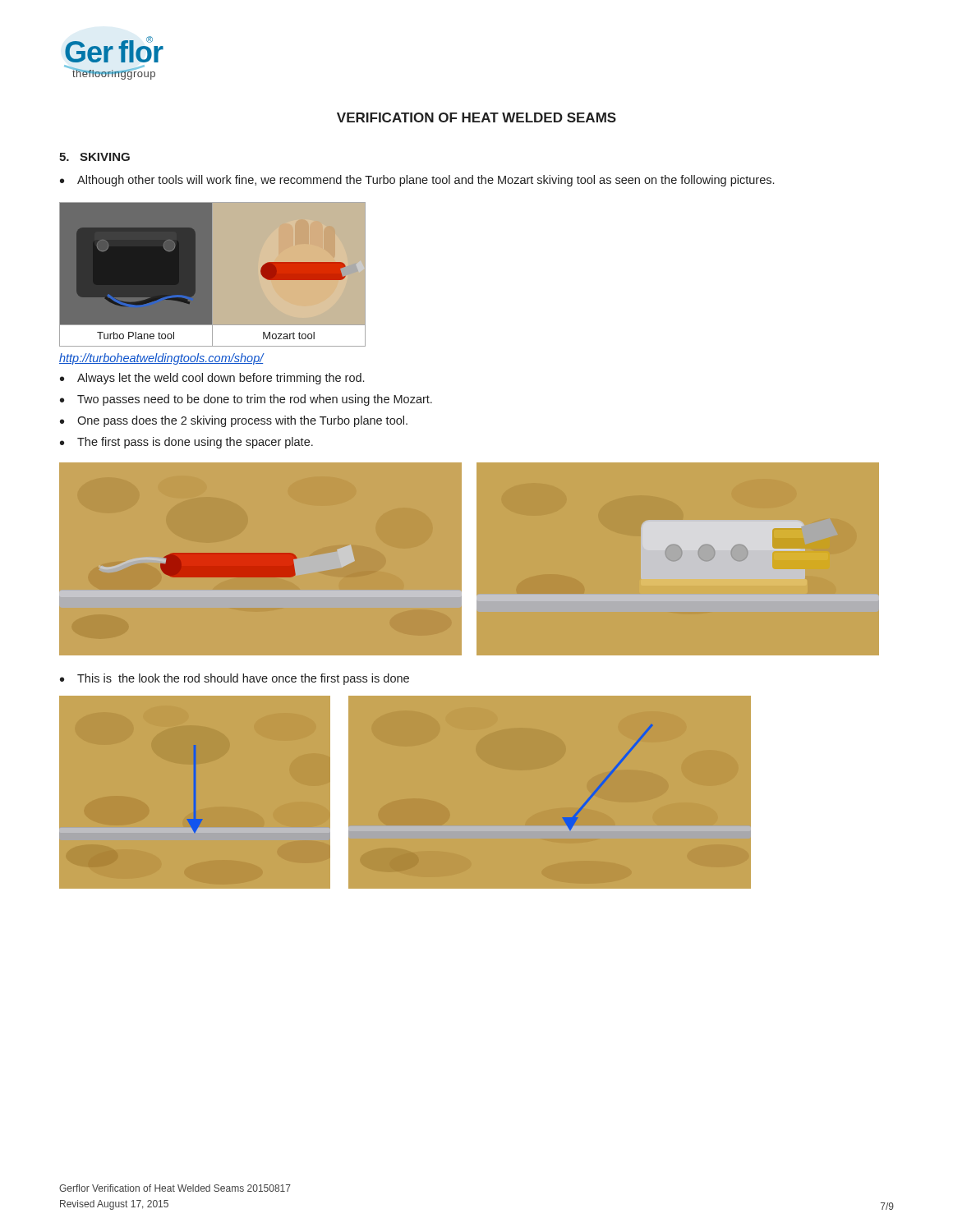This screenshot has height=1232, width=953.
Task: Find the passage starting "• Two passes need"
Action: point(246,400)
